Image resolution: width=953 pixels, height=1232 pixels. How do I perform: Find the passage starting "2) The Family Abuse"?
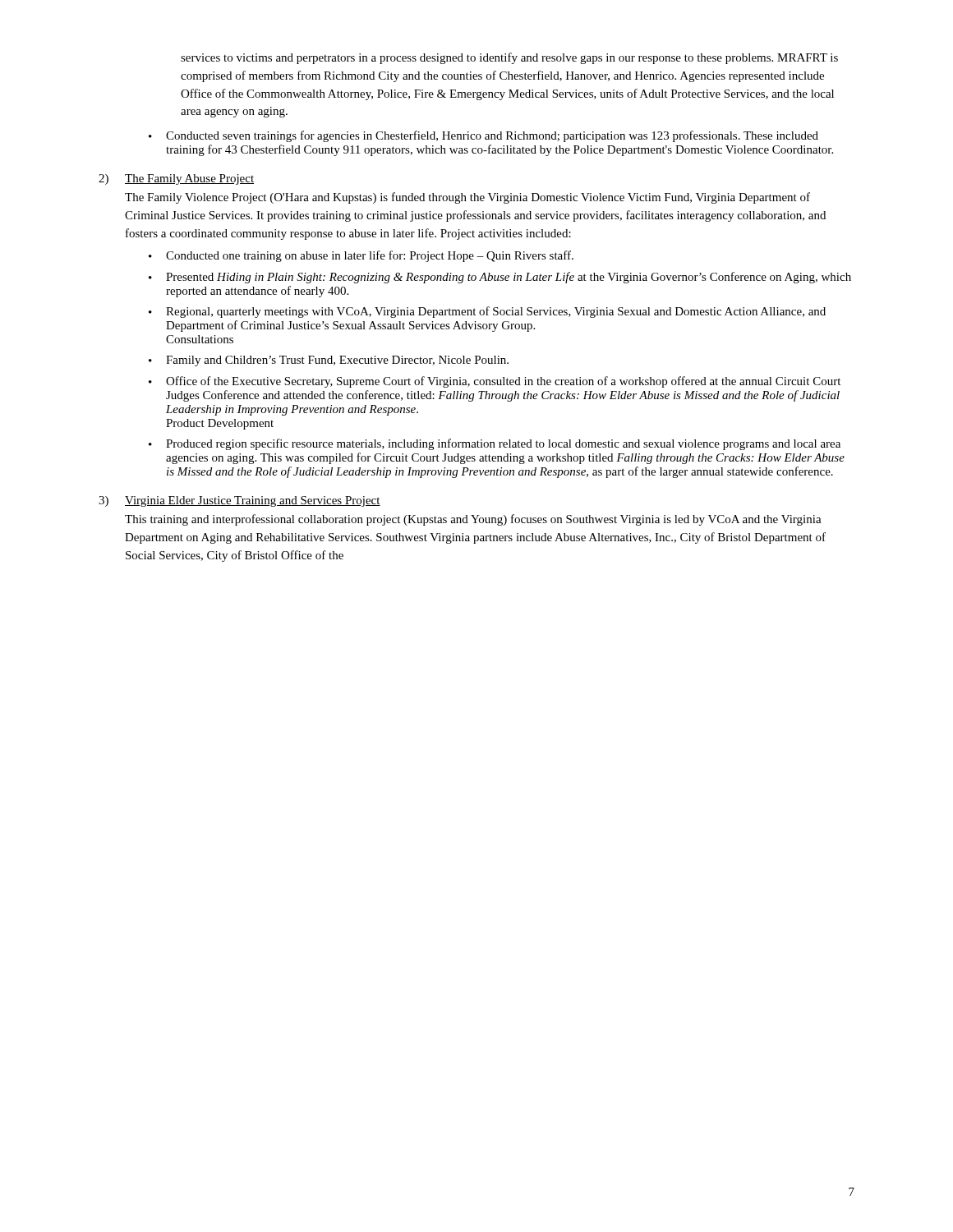coord(176,179)
